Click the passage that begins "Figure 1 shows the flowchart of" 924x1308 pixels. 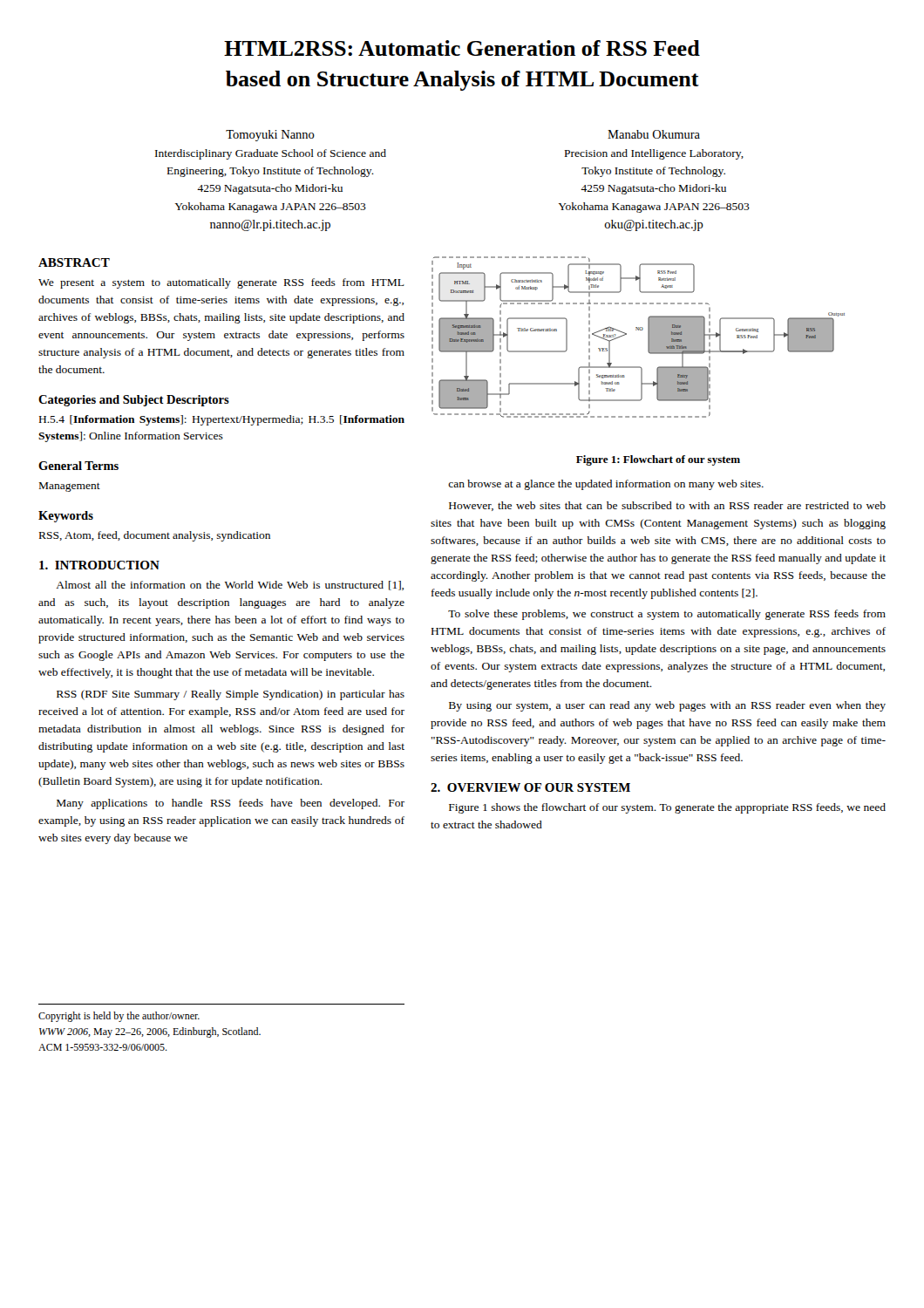pos(658,816)
